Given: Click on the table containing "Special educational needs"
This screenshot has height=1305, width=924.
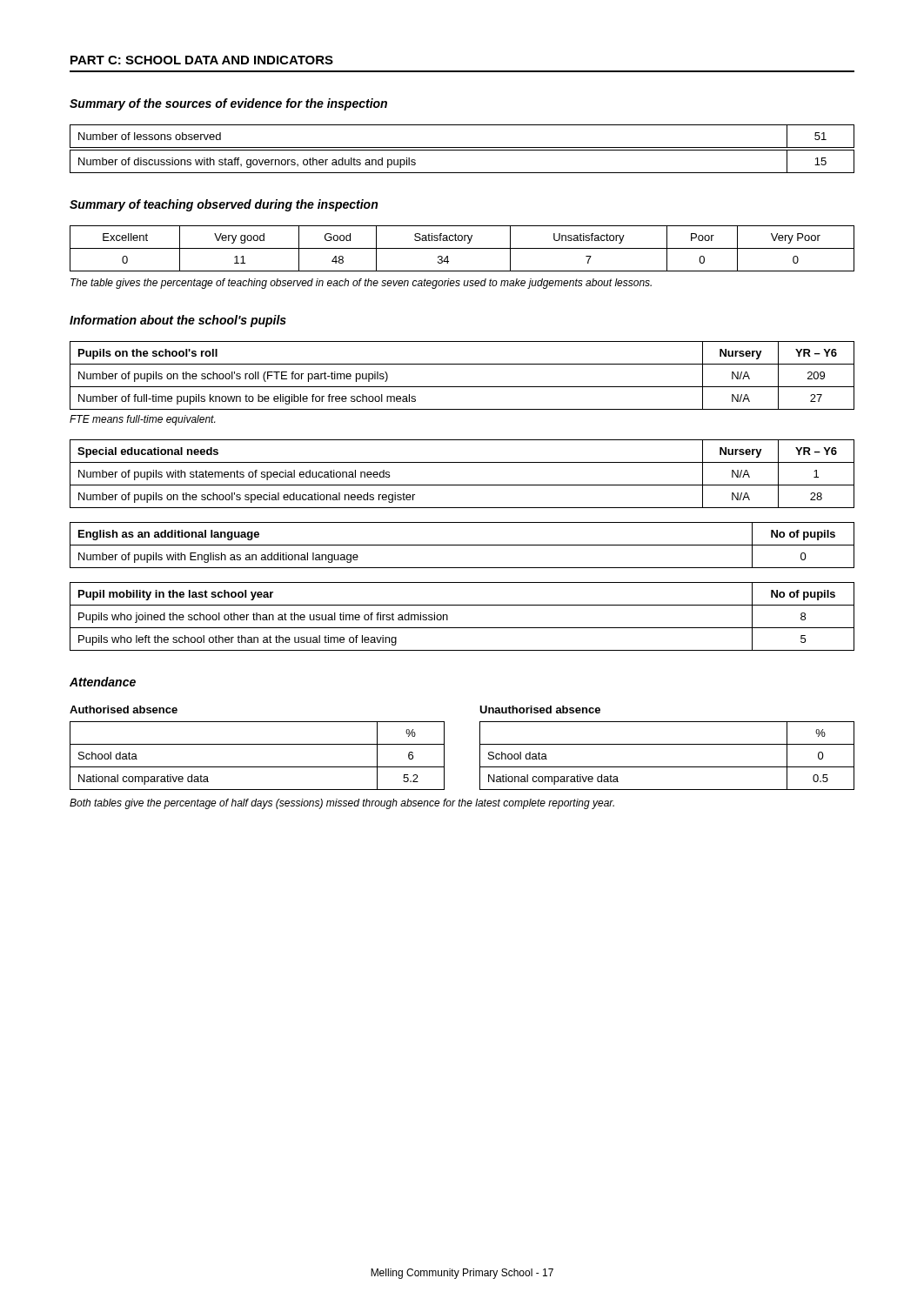Looking at the screenshot, I should [462, 474].
